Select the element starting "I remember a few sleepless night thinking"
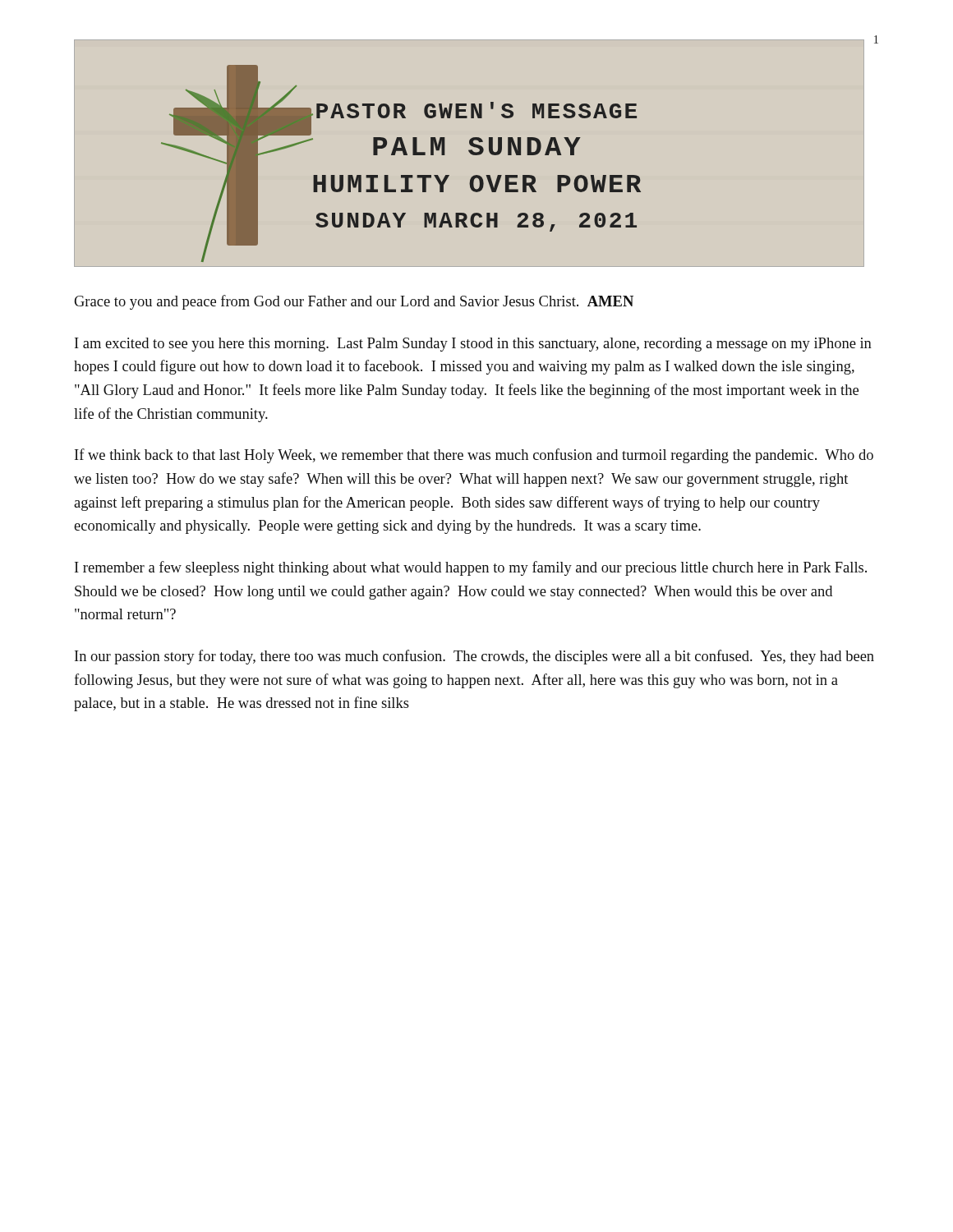This screenshot has width=953, height=1232. point(473,591)
